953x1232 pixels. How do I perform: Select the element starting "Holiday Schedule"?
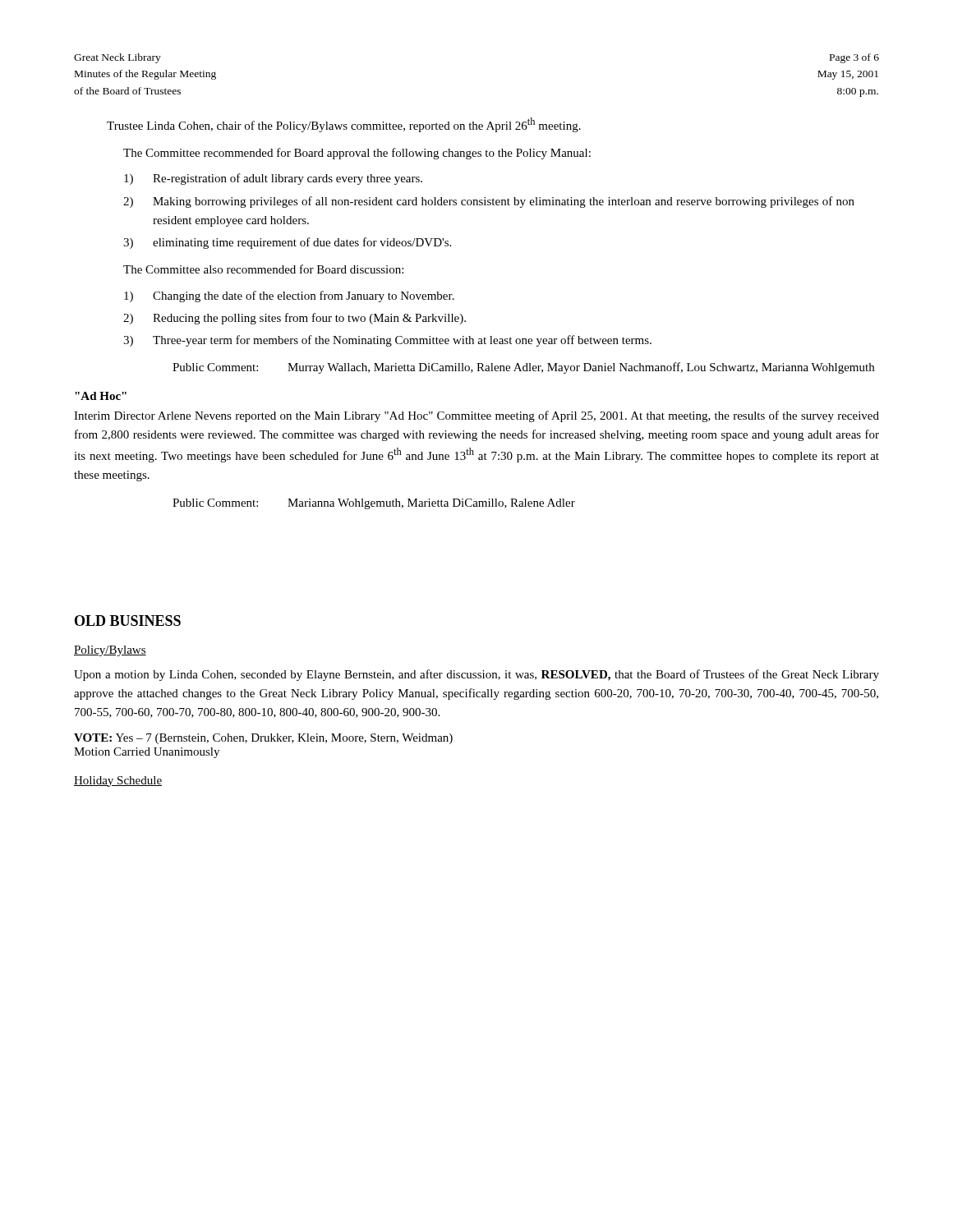point(118,780)
